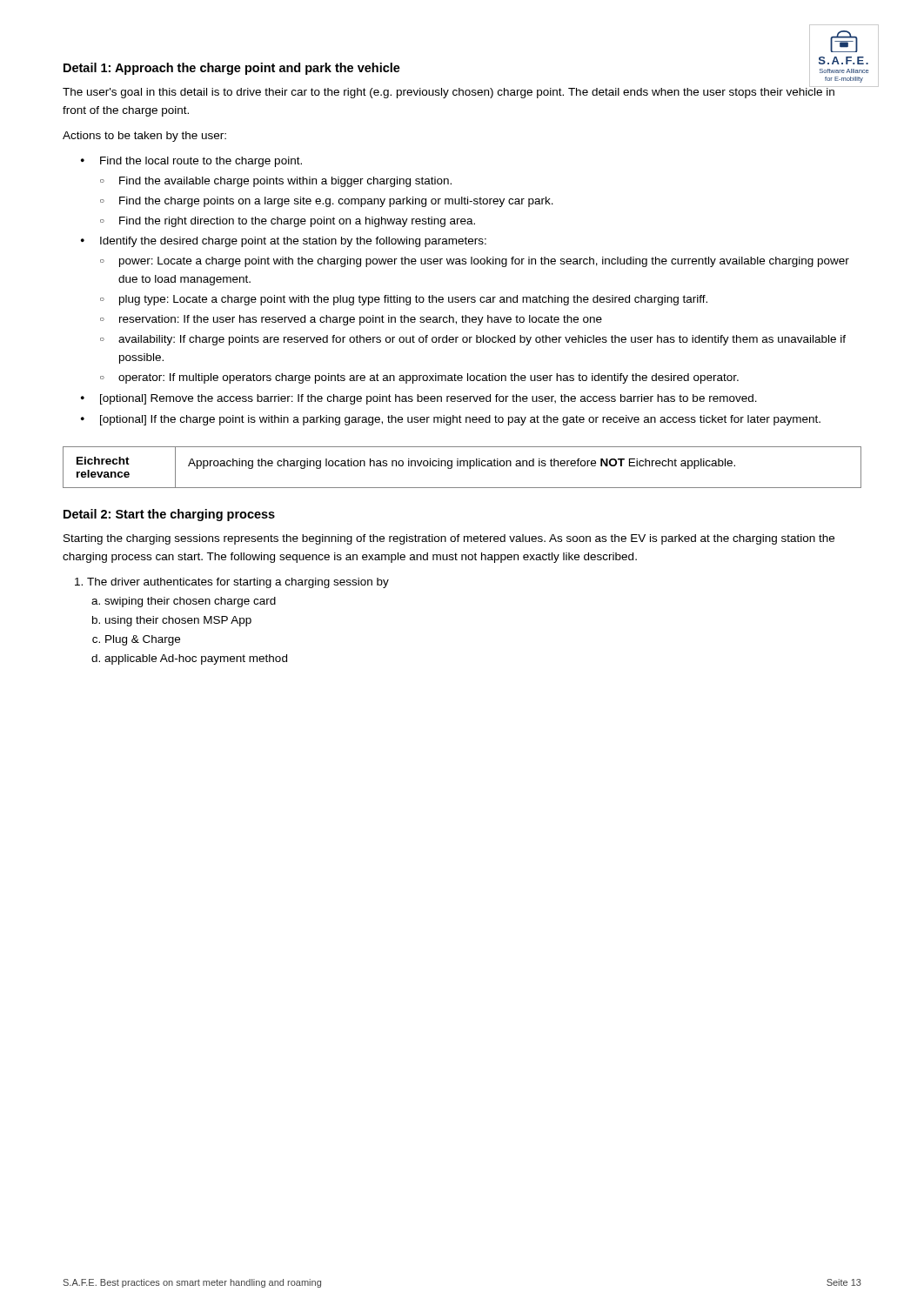The width and height of the screenshot is (924, 1305).
Task: Find the passage starting "power: Locate a charge"
Action: [484, 270]
